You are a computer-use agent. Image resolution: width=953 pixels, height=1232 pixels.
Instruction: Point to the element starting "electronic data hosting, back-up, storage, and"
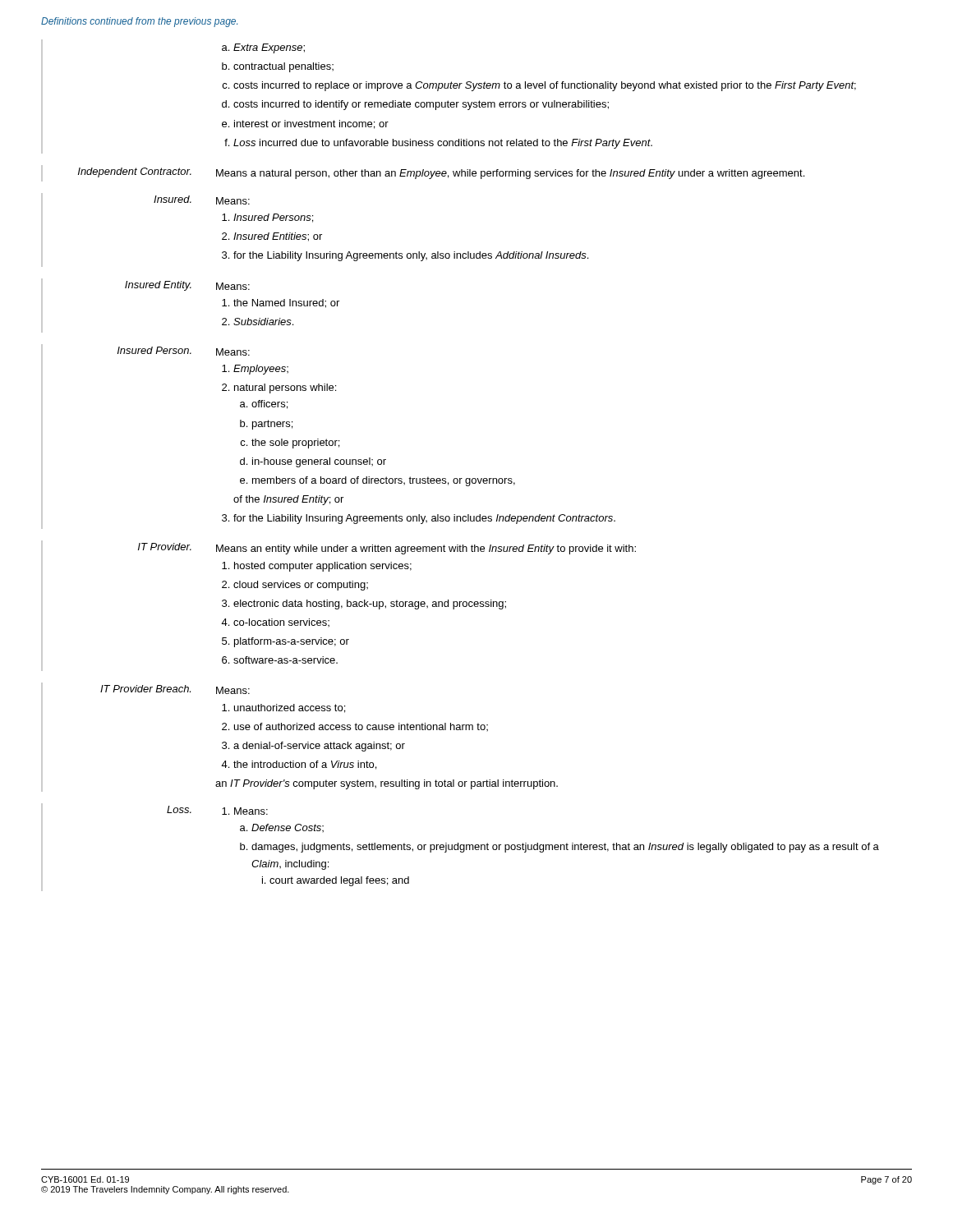370,603
